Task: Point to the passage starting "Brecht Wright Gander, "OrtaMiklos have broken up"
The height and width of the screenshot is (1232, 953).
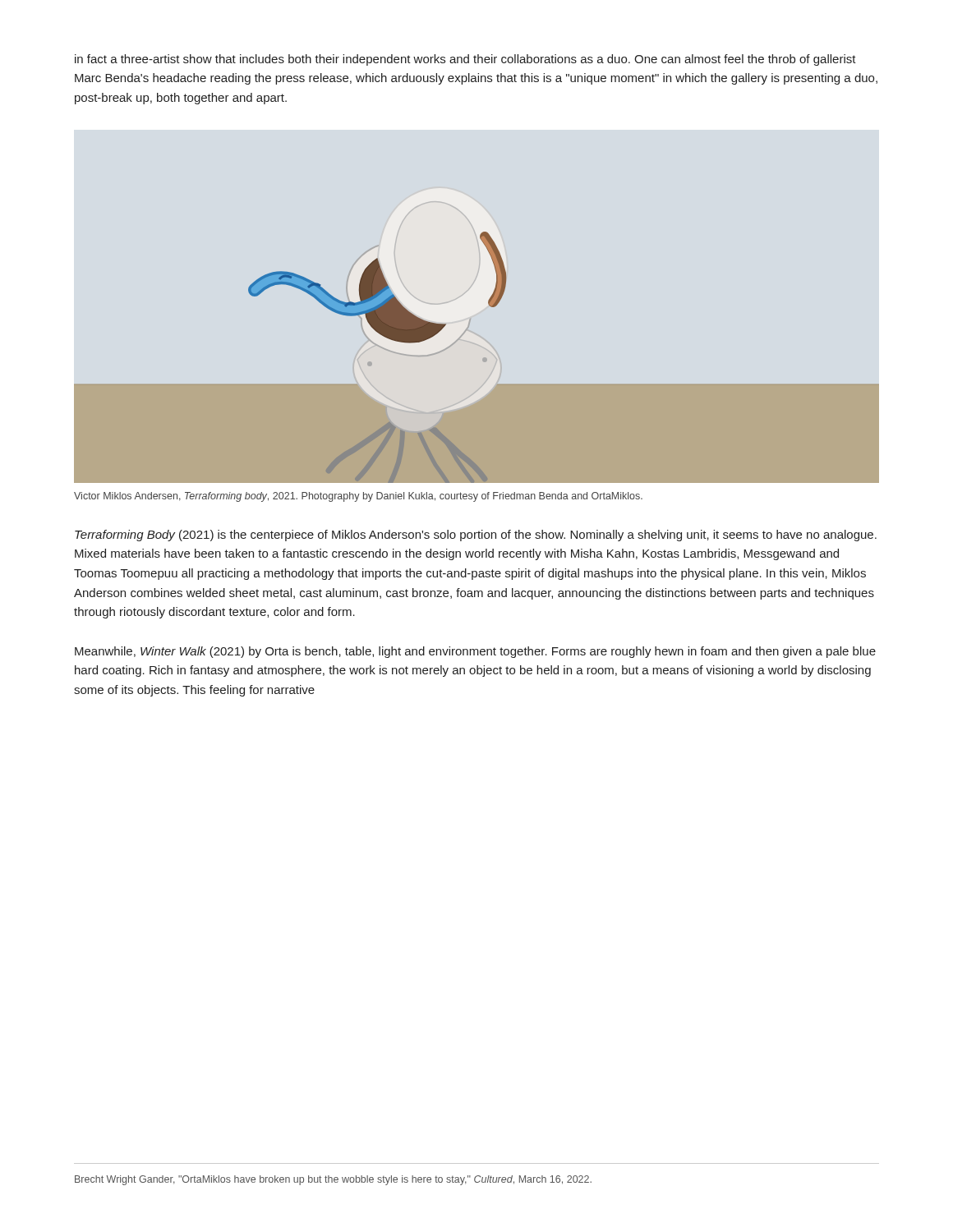Action: coord(333,1179)
